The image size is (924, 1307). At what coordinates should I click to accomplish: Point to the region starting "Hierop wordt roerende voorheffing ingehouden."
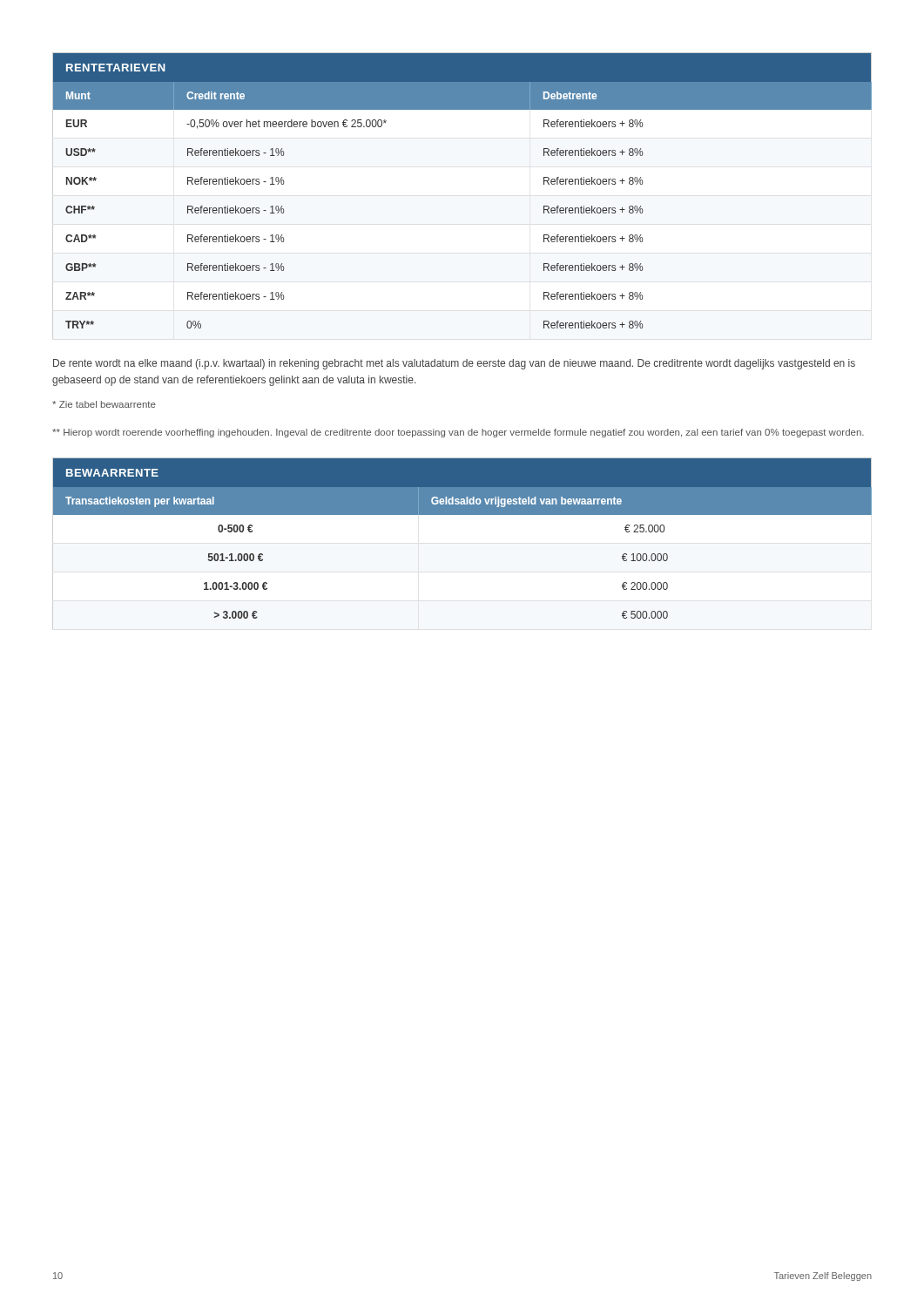pos(458,432)
